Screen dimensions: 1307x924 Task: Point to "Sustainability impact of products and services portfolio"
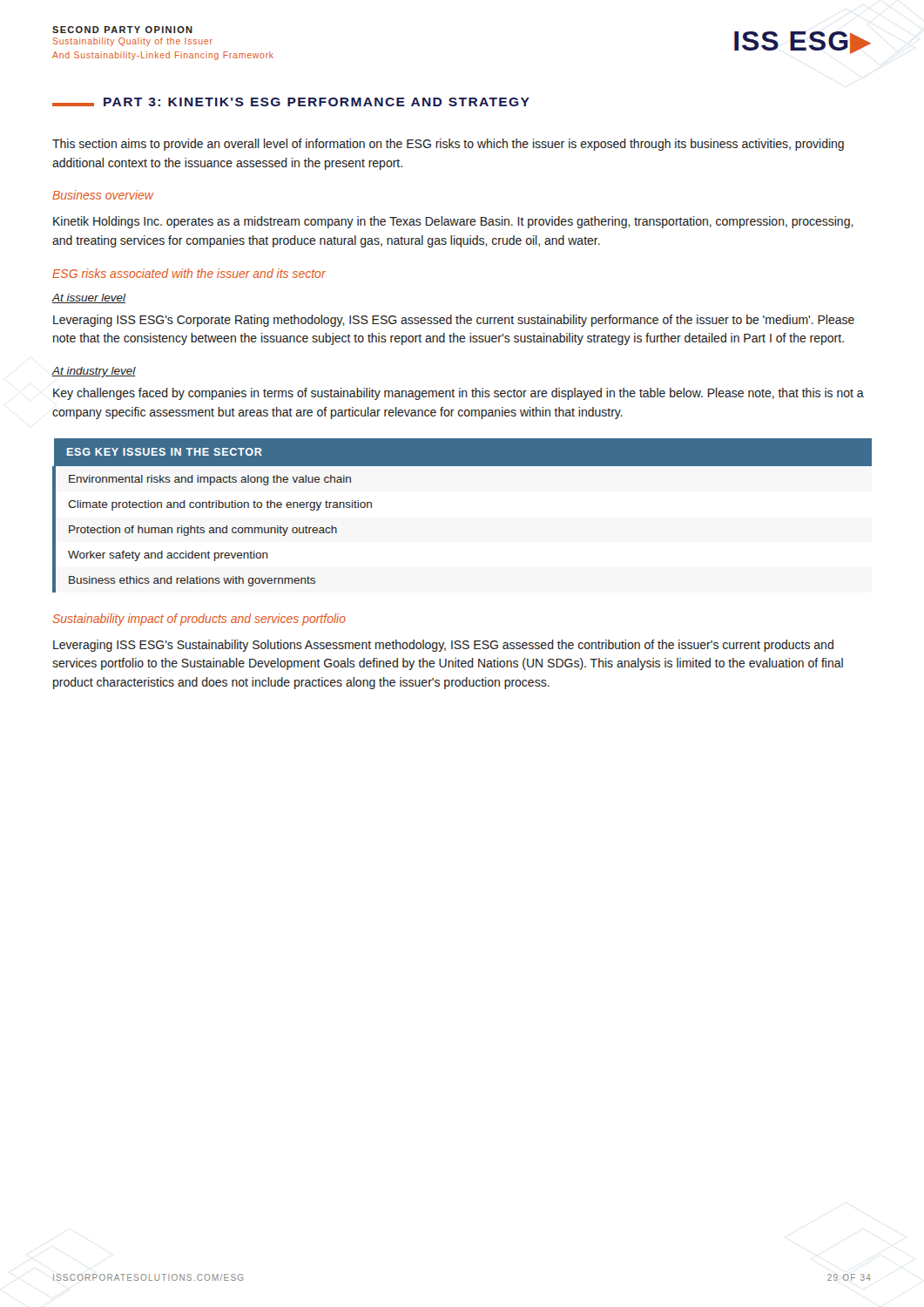point(199,618)
